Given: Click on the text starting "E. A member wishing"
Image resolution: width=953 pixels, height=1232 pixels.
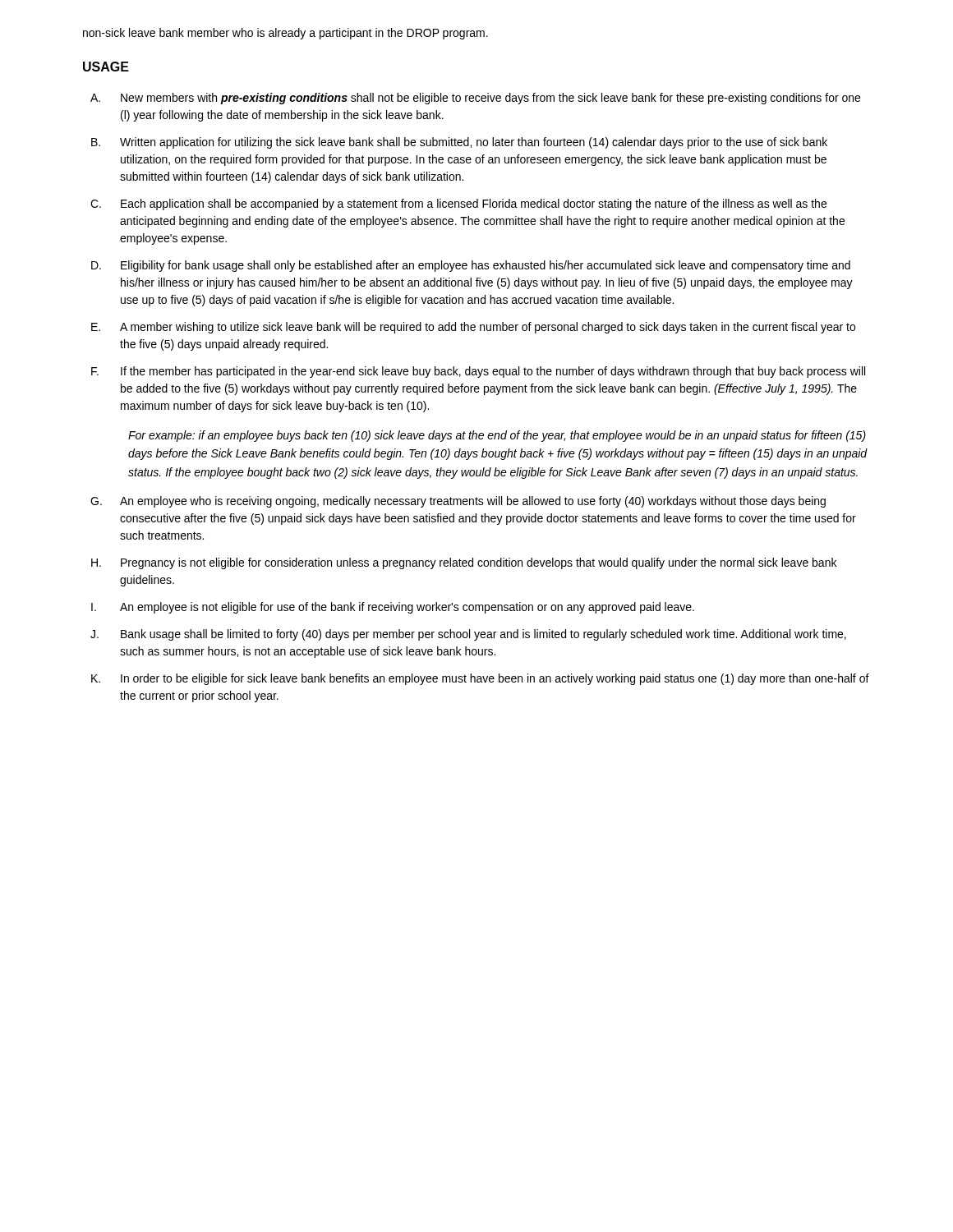Looking at the screenshot, I should click(481, 336).
